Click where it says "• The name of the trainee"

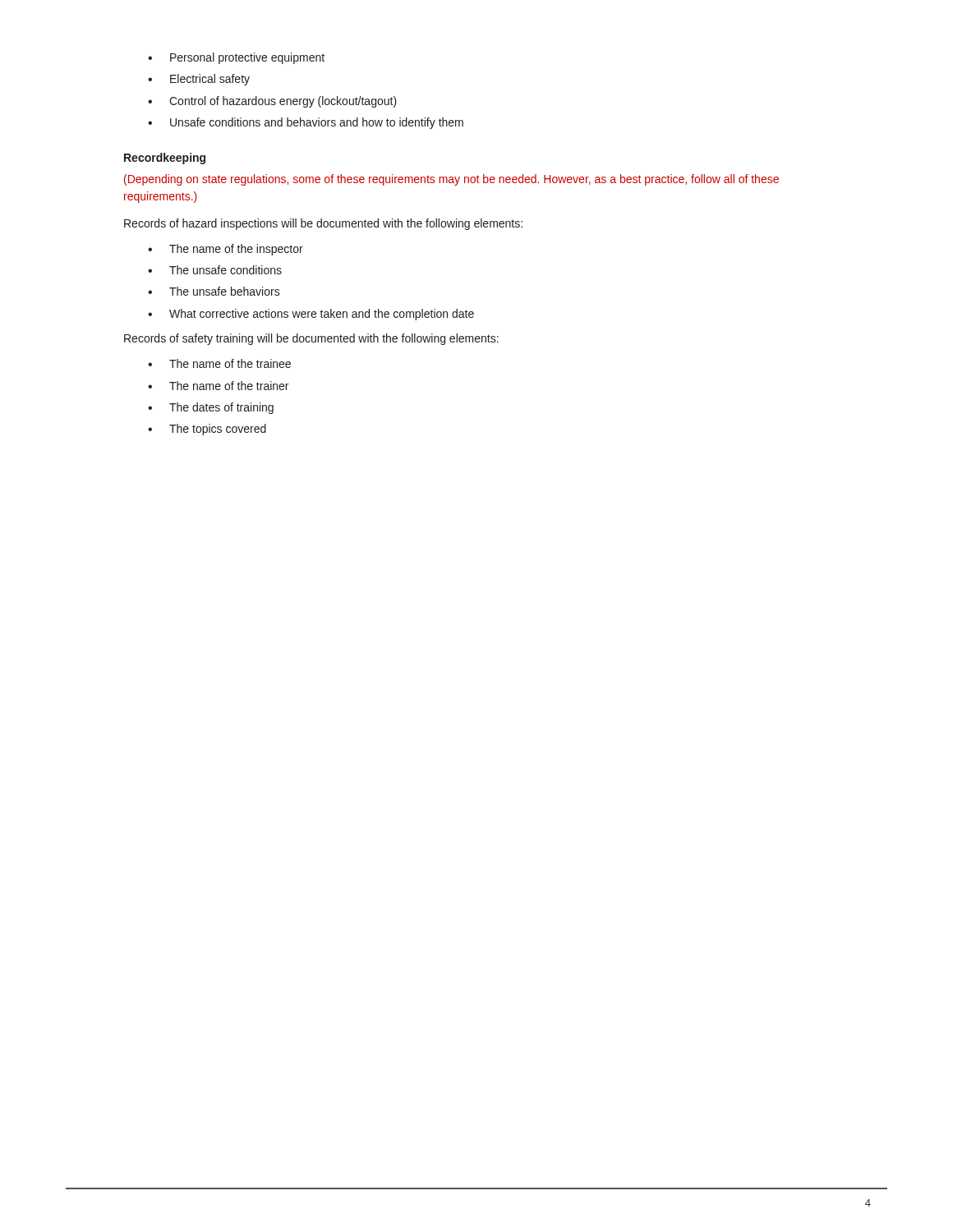pyautogui.click(x=220, y=365)
